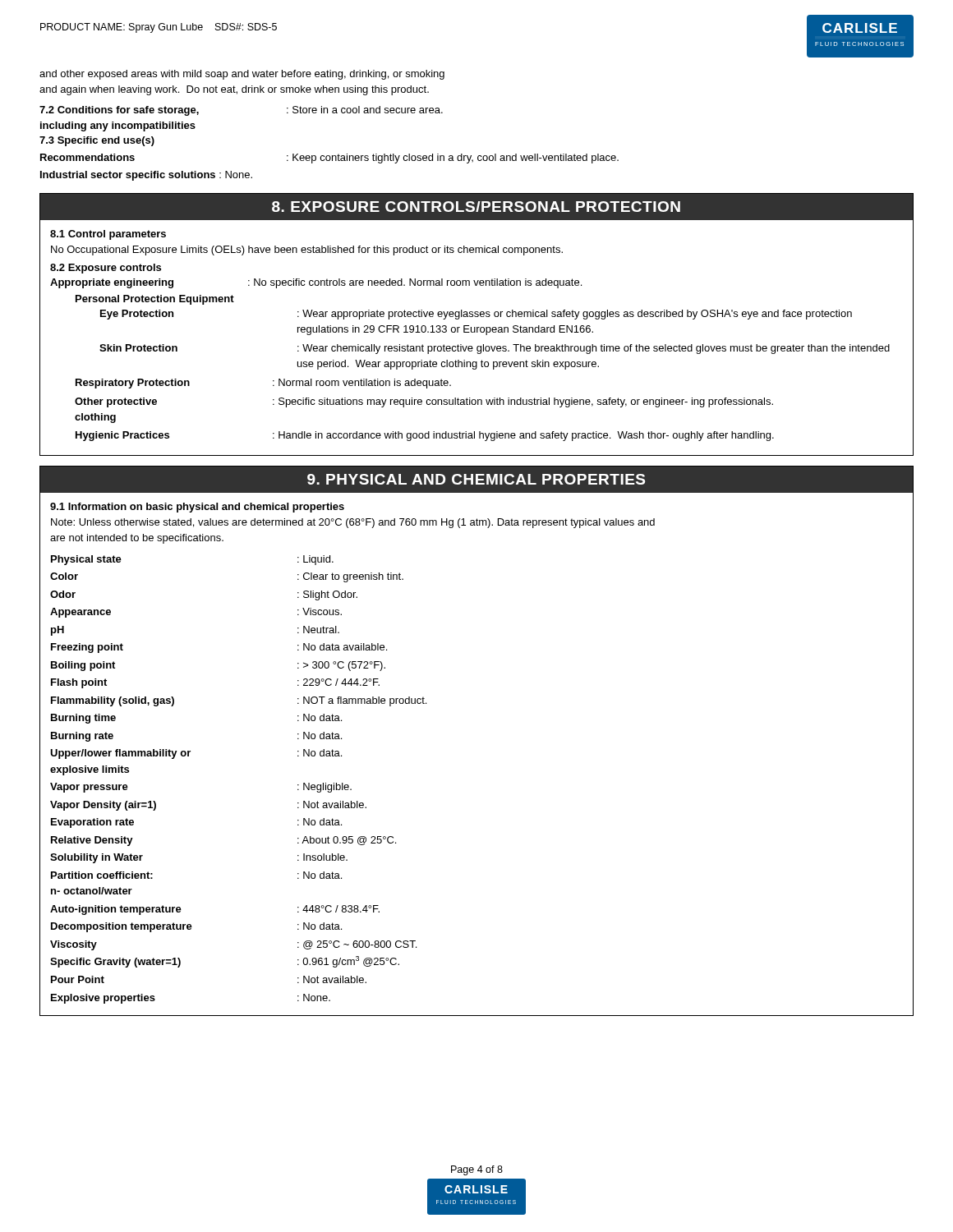The image size is (953, 1232).
Task: Click on the region starting "1 Control parameters No"
Action: [x=307, y=241]
